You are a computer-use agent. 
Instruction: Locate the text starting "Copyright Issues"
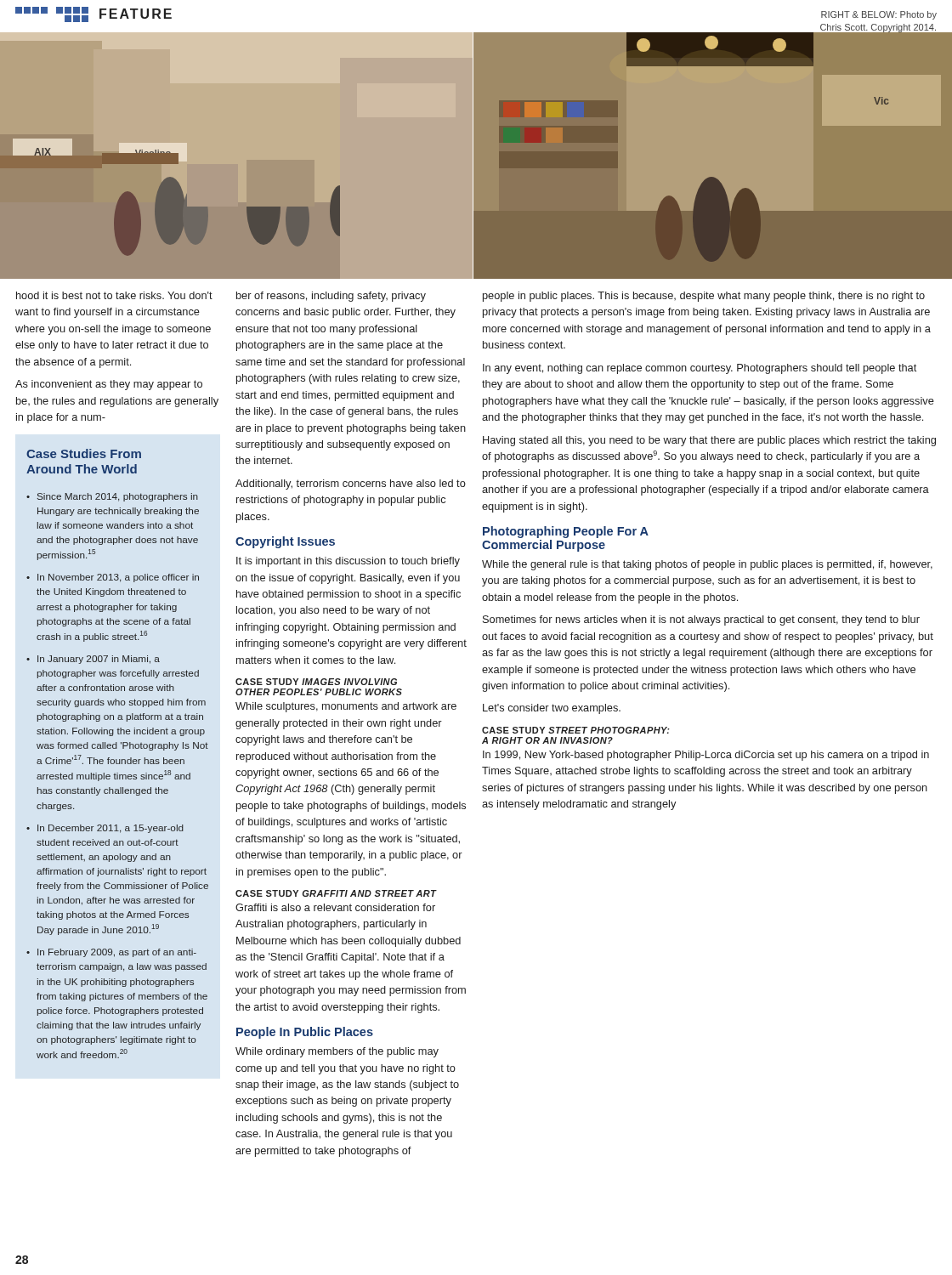(x=285, y=542)
